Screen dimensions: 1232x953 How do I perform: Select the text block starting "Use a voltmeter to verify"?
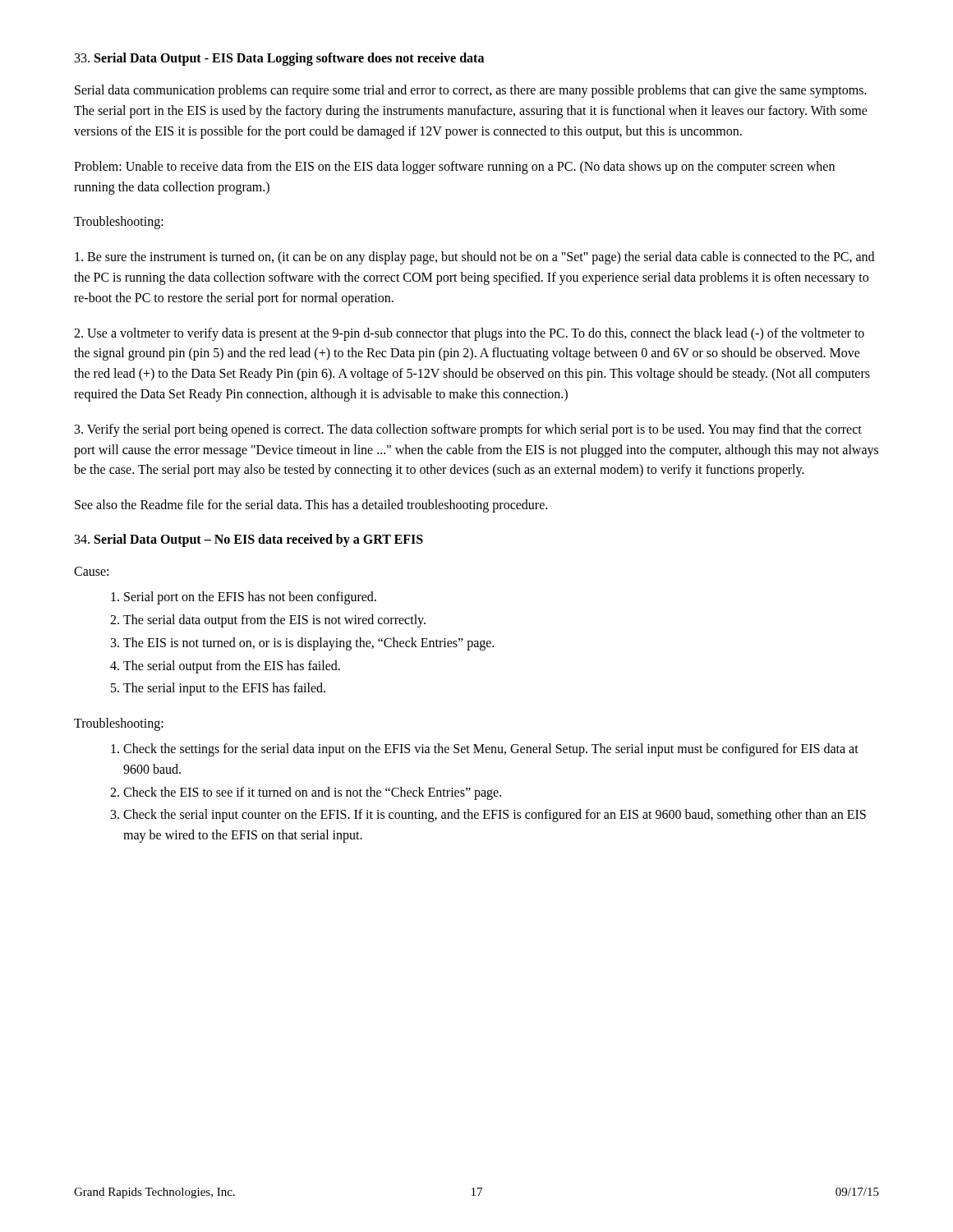coord(472,363)
